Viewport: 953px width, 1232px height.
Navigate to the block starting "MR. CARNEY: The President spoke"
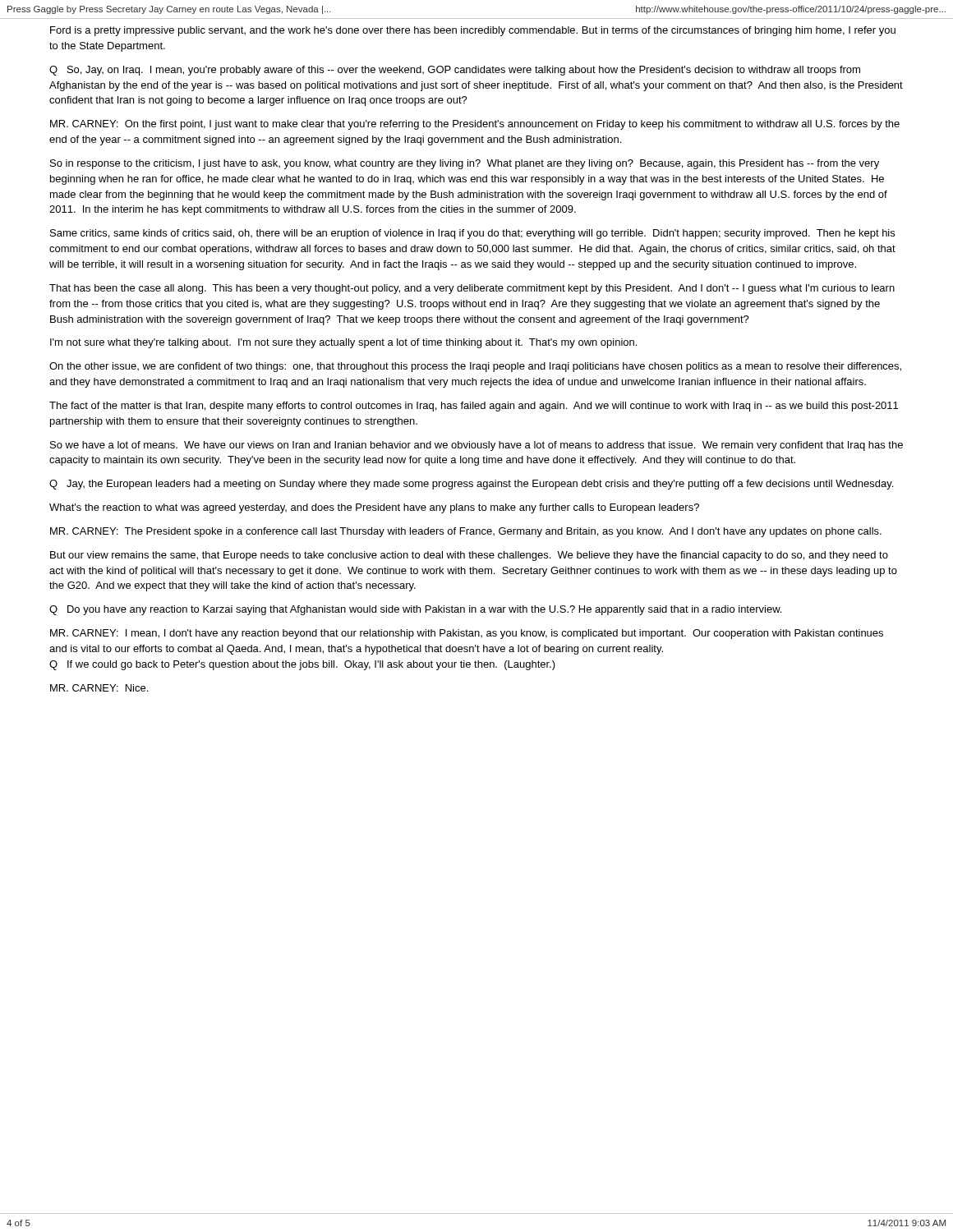(466, 531)
